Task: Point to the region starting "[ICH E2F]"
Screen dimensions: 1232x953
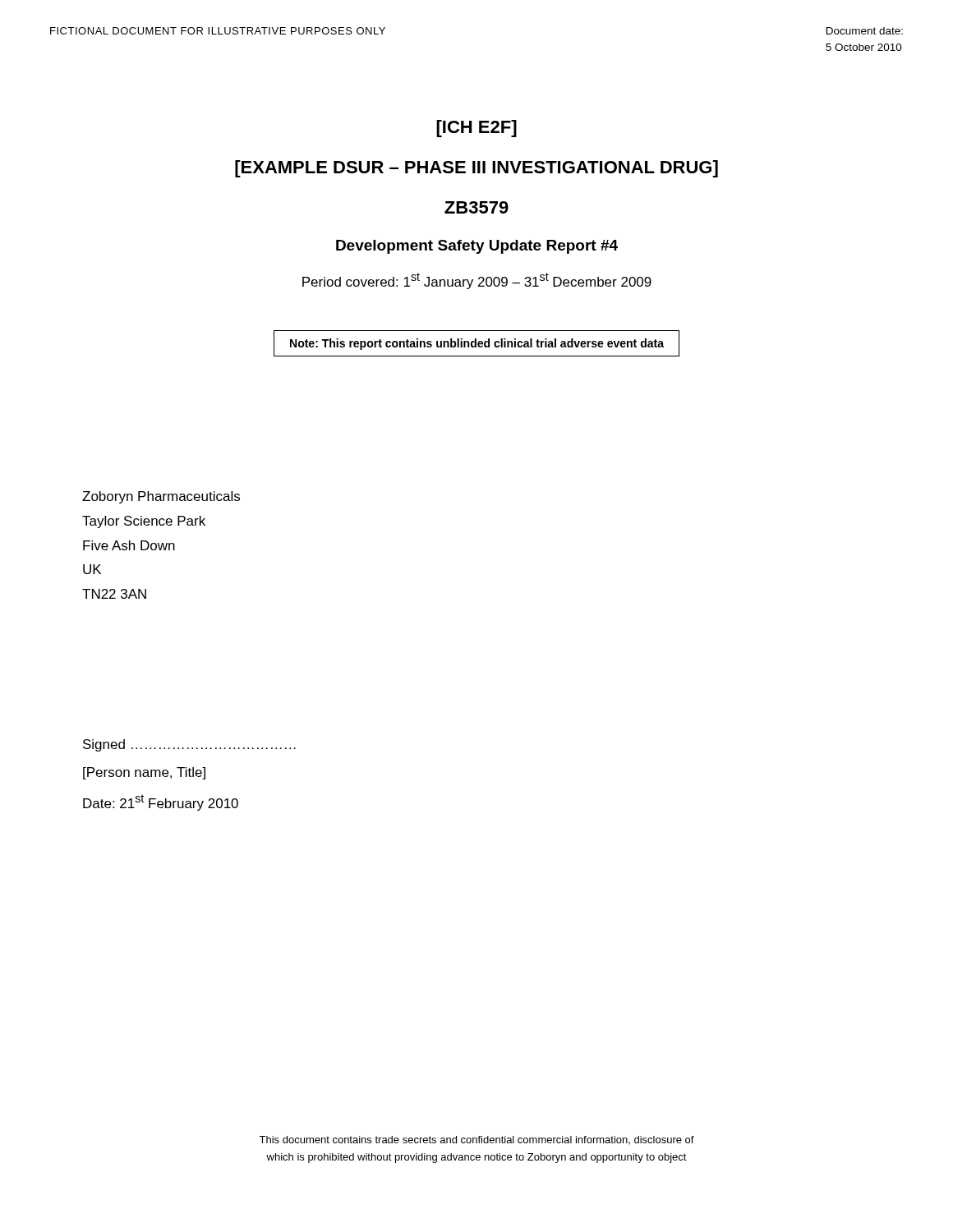Action: pos(476,127)
